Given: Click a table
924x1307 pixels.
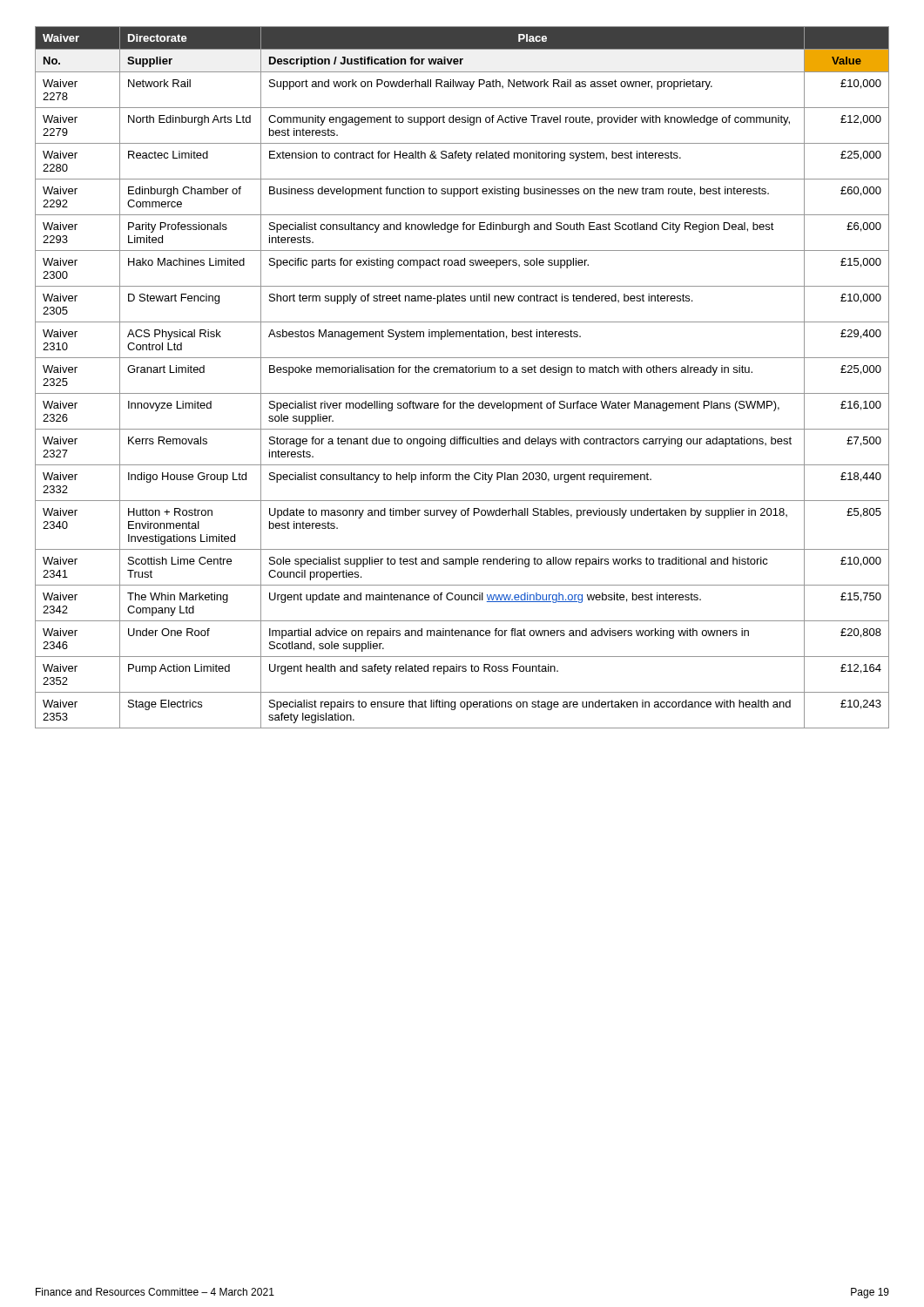Looking at the screenshot, I should pyautogui.click(x=462, y=377).
